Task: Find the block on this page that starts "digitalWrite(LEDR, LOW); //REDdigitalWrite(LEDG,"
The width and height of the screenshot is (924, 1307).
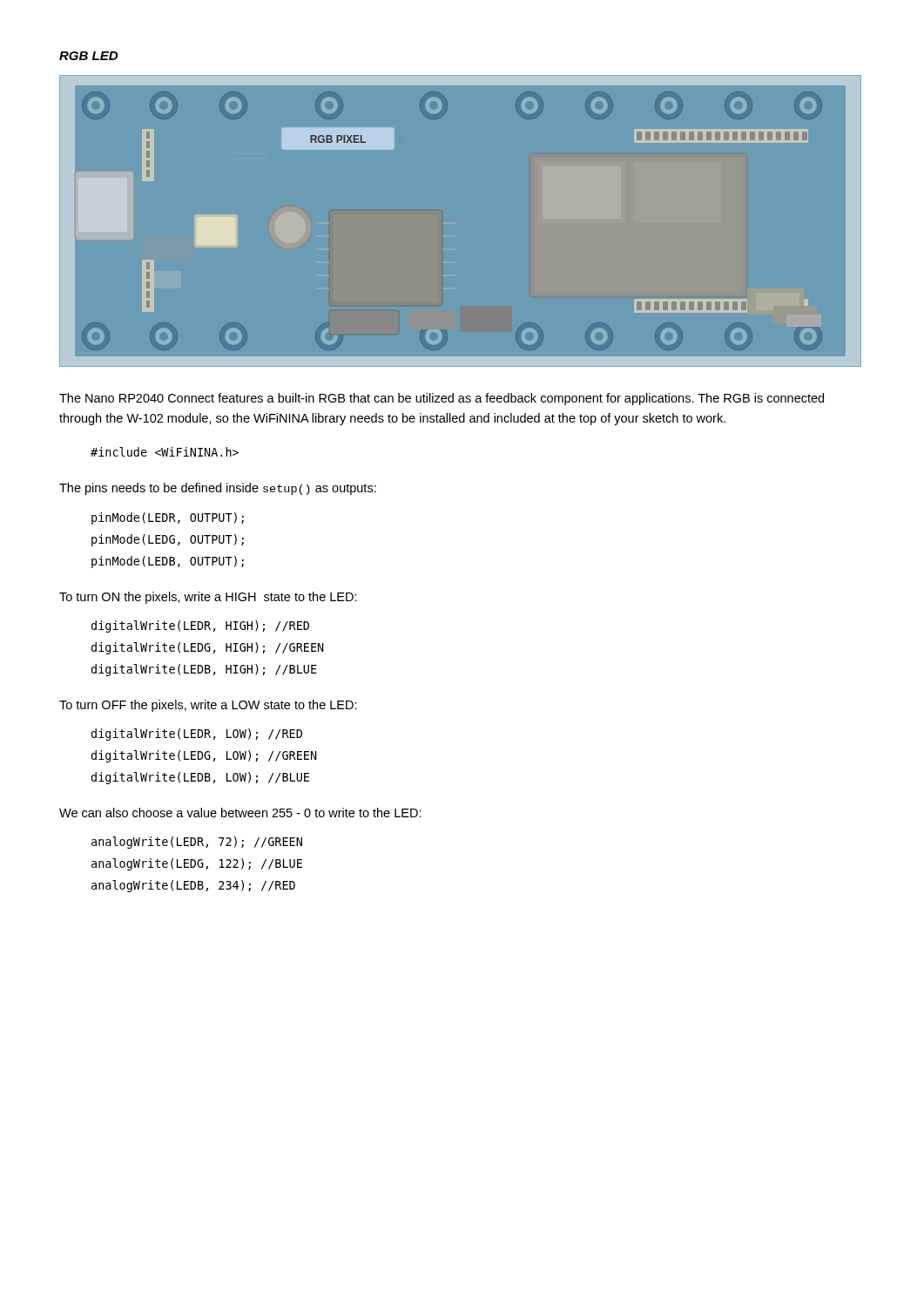Action: point(204,755)
